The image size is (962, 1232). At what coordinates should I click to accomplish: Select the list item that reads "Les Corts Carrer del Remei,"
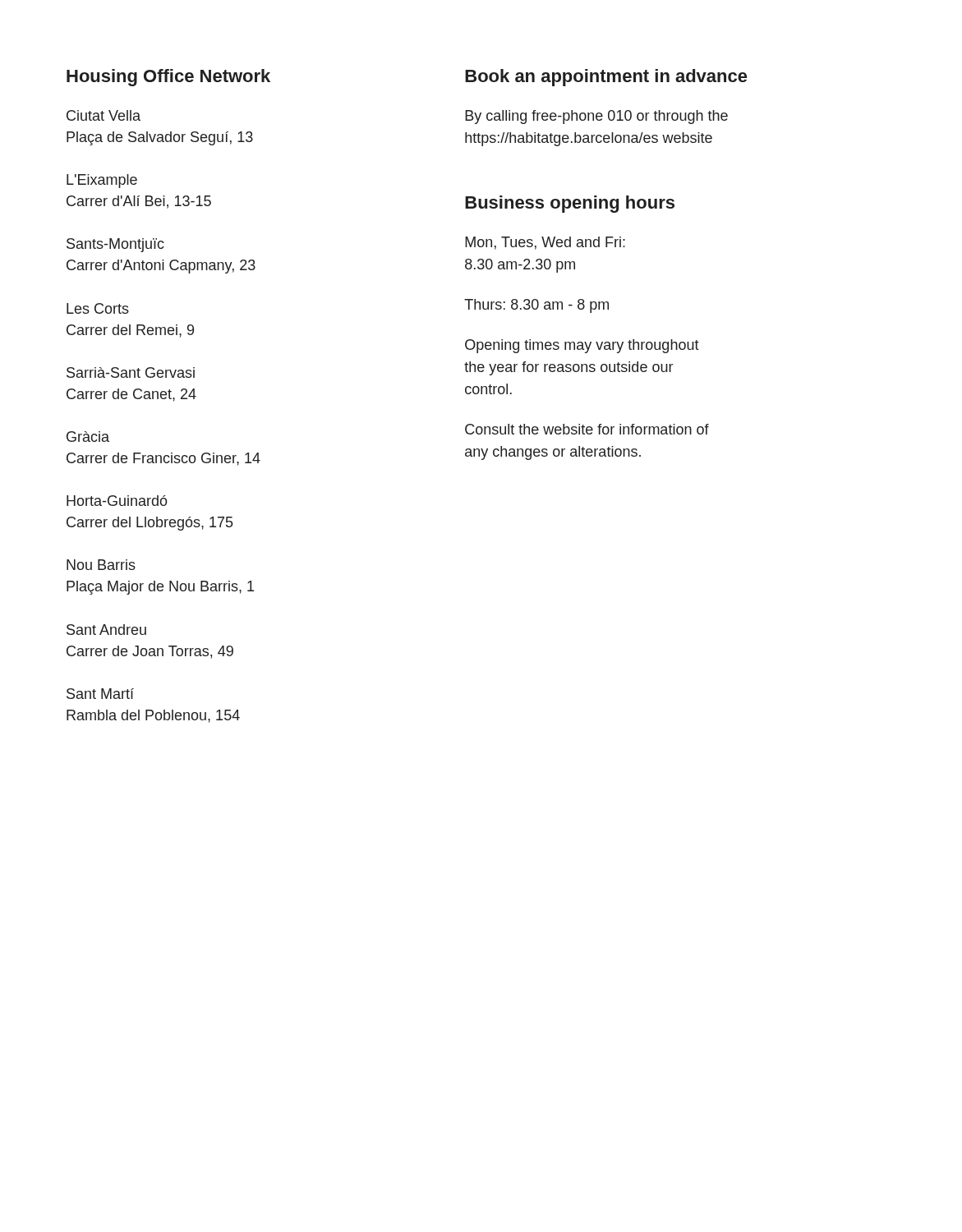click(x=98, y=308)
